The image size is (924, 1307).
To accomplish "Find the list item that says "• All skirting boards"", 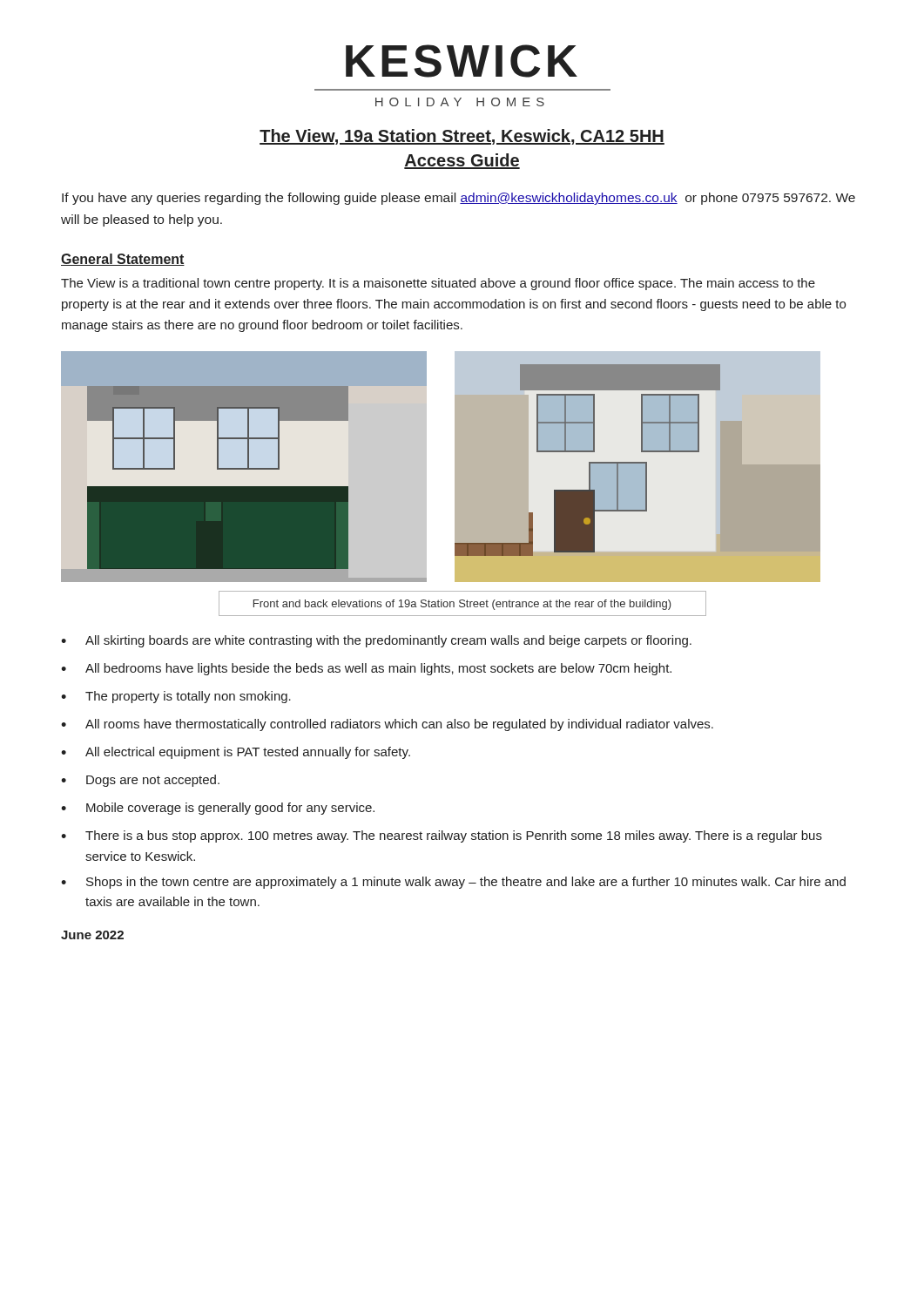I will (462, 641).
